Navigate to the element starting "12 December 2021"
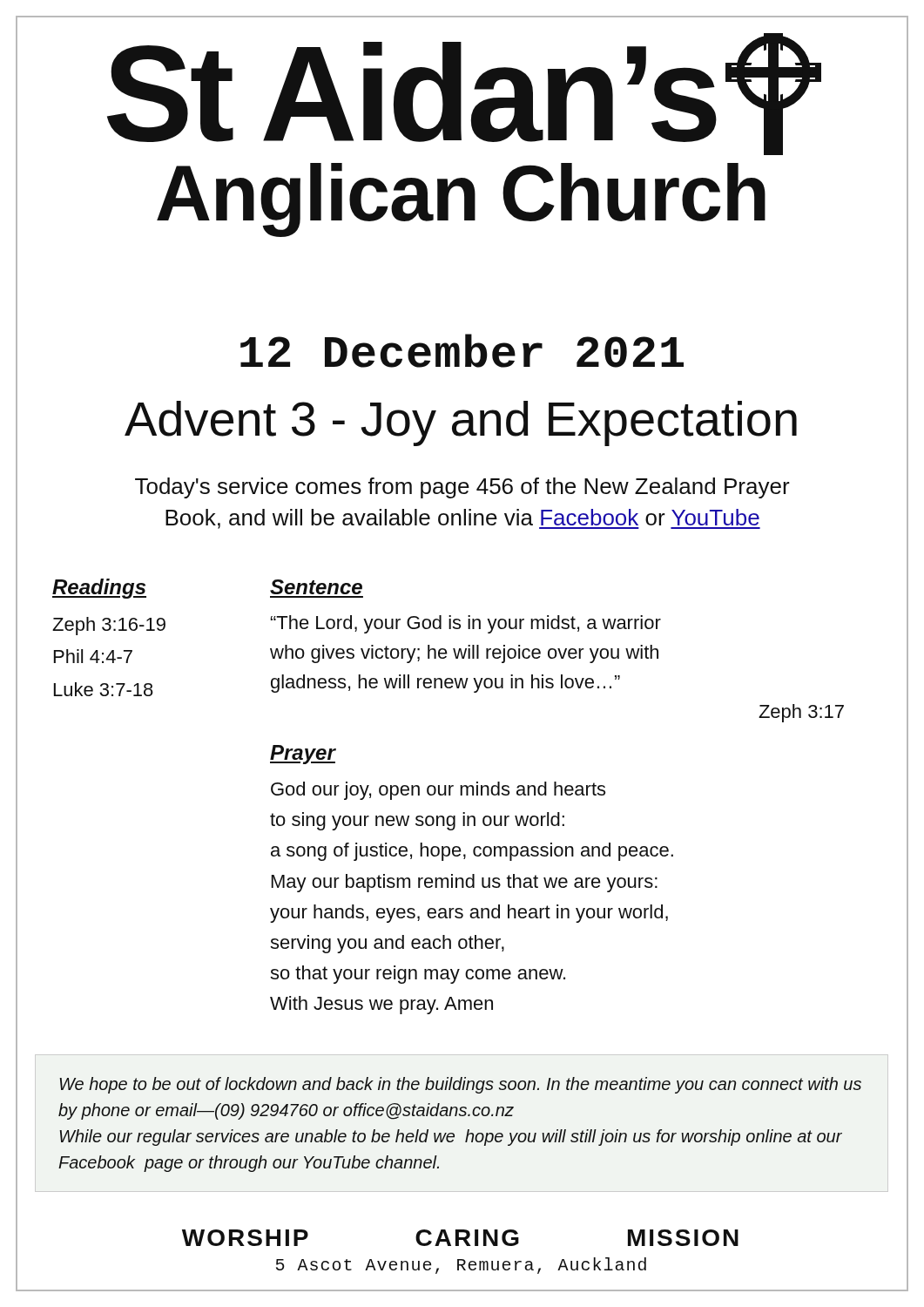The width and height of the screenshot is (924, 1307). click(x=462, y=355)
